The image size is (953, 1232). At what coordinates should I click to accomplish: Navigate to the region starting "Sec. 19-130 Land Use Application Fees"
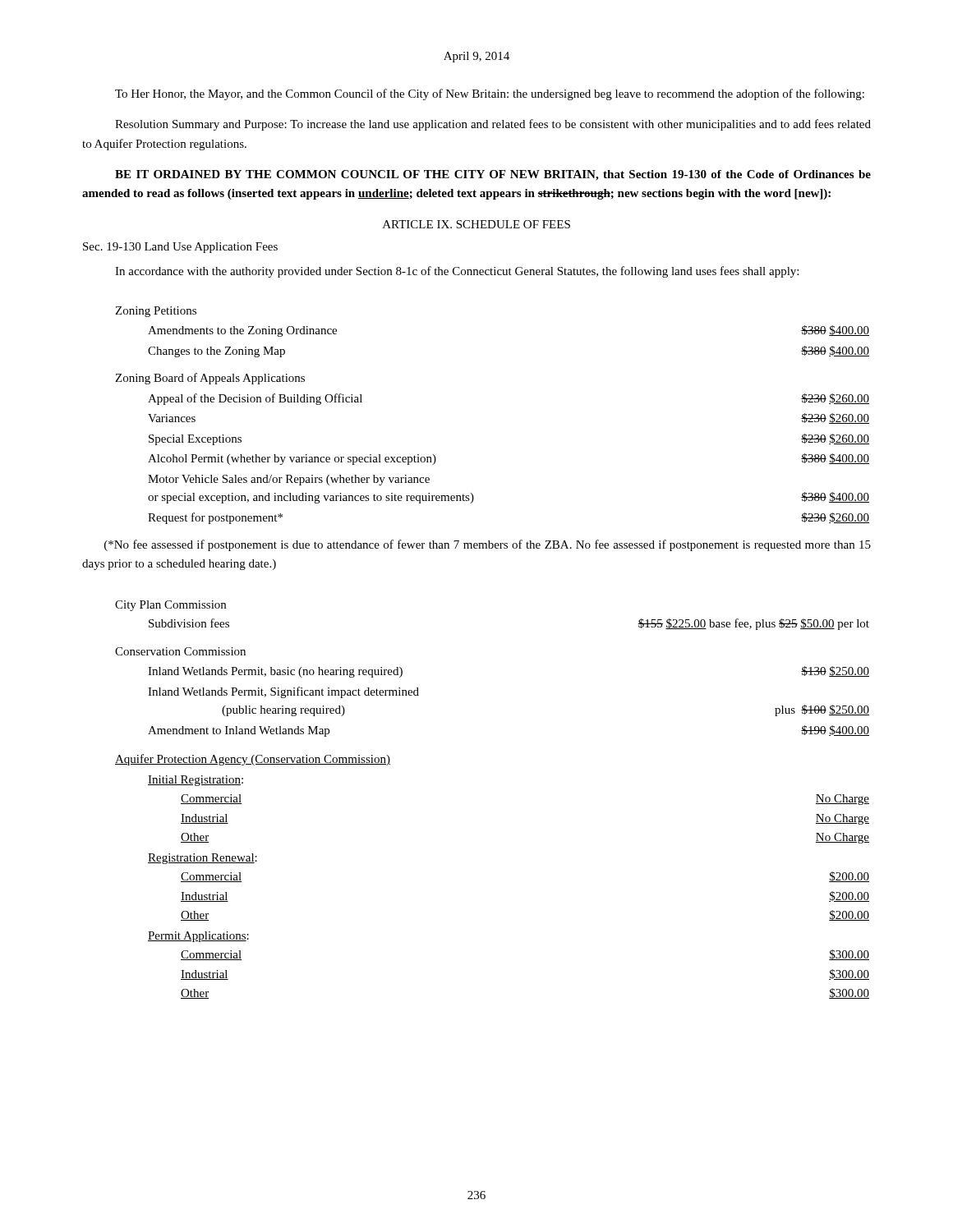click(180, 247)
